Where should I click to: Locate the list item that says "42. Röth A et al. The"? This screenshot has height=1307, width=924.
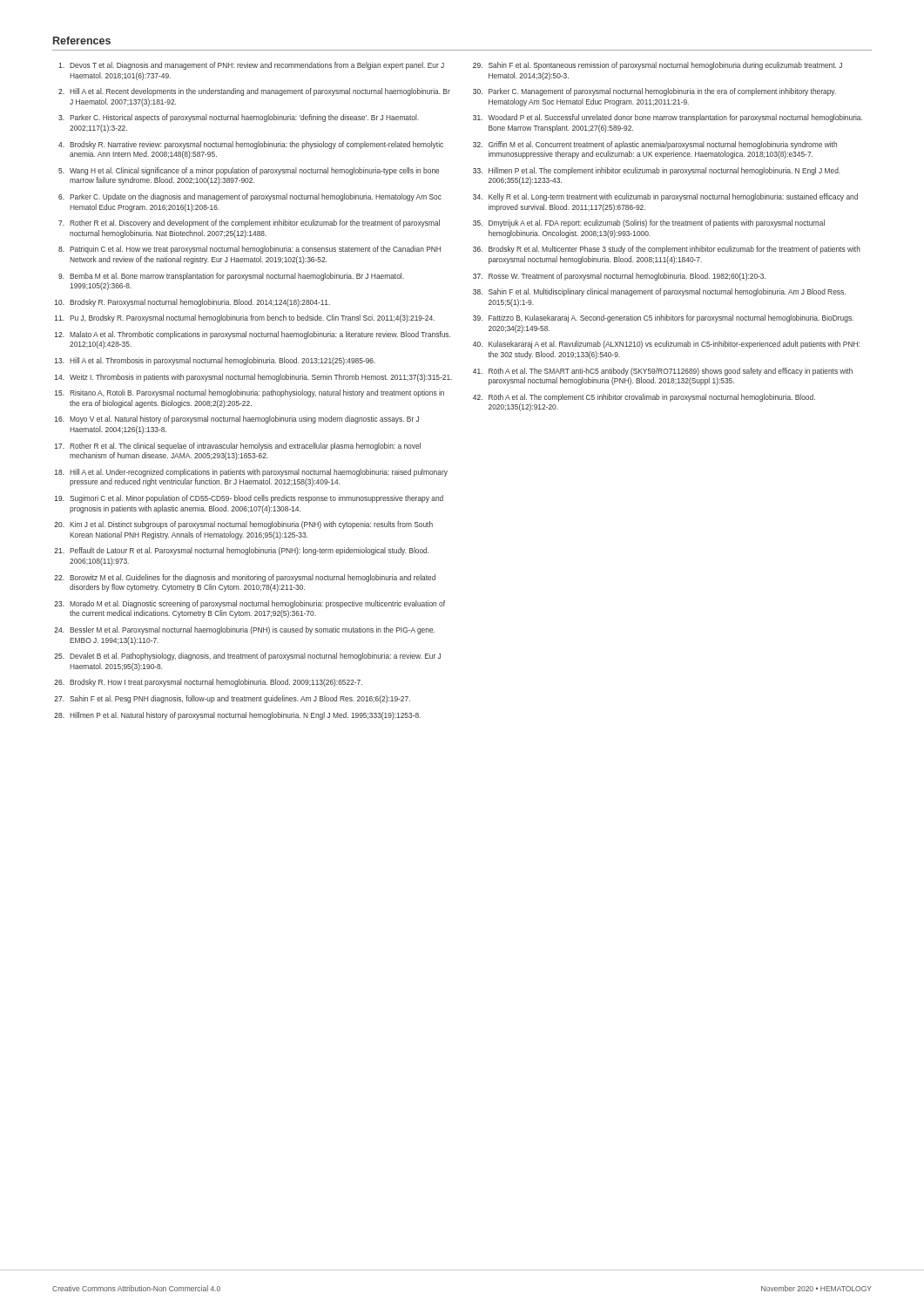(671, 403)
